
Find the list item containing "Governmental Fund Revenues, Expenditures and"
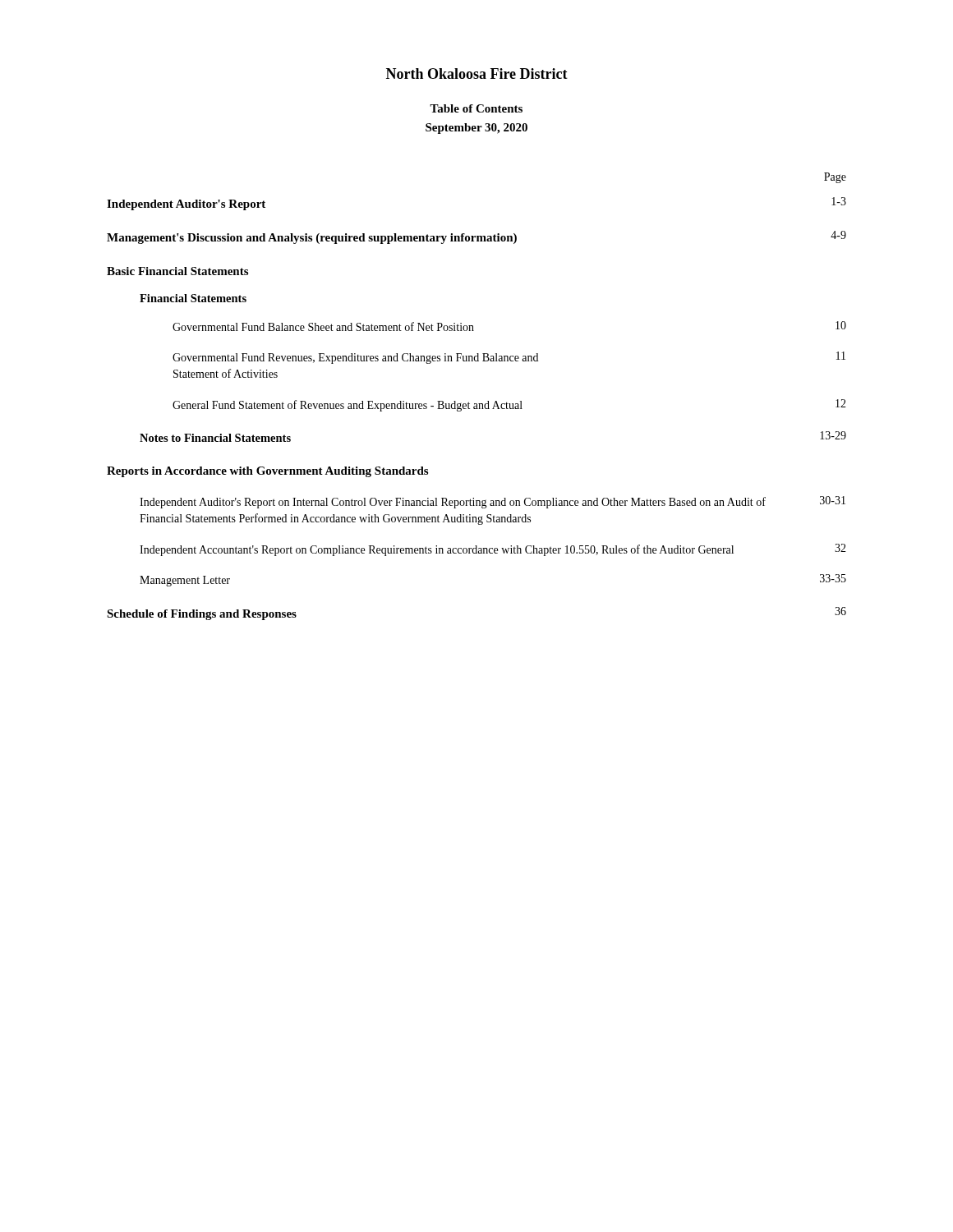509,366
